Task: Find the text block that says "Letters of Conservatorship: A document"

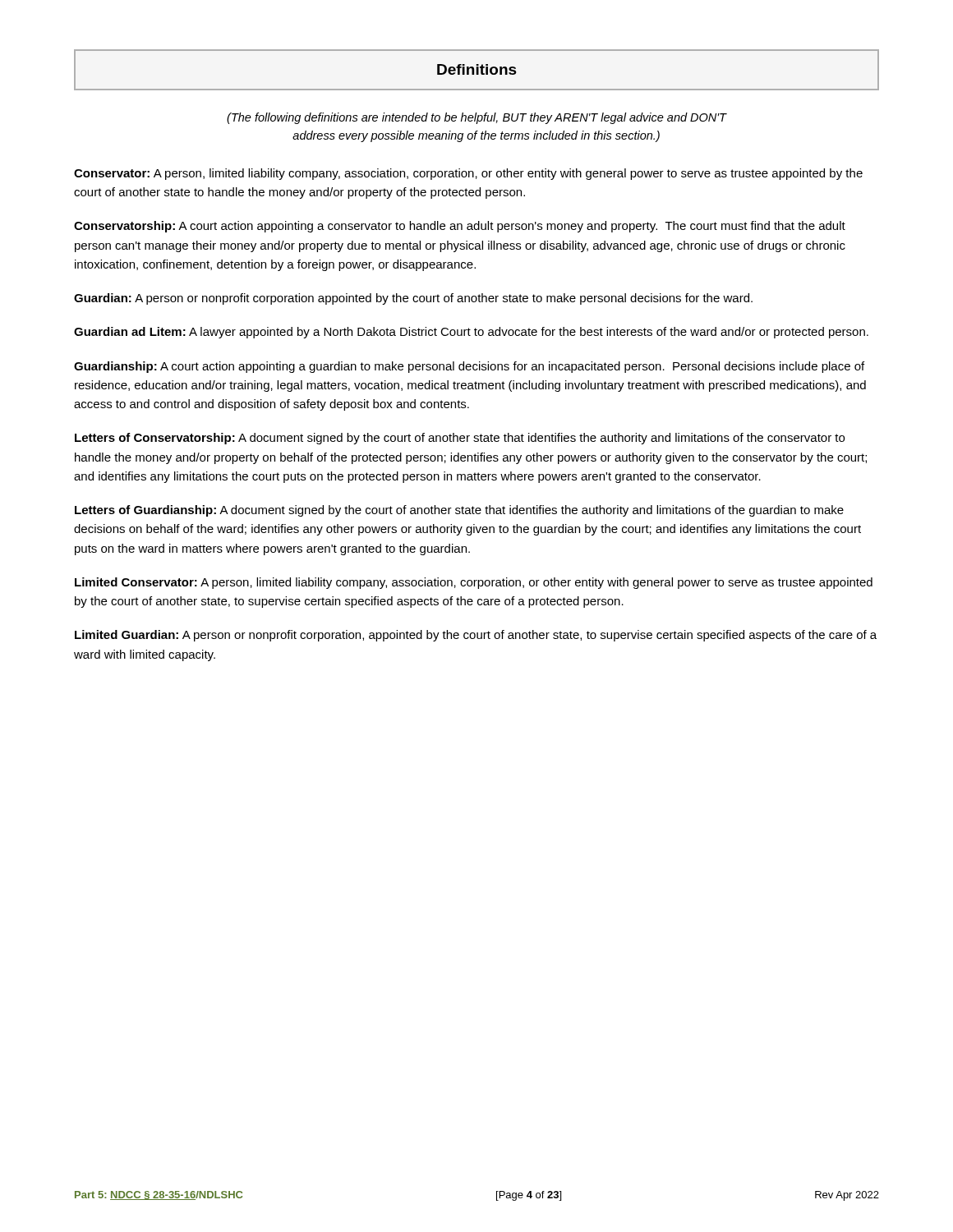Action: tap(471, 457)
